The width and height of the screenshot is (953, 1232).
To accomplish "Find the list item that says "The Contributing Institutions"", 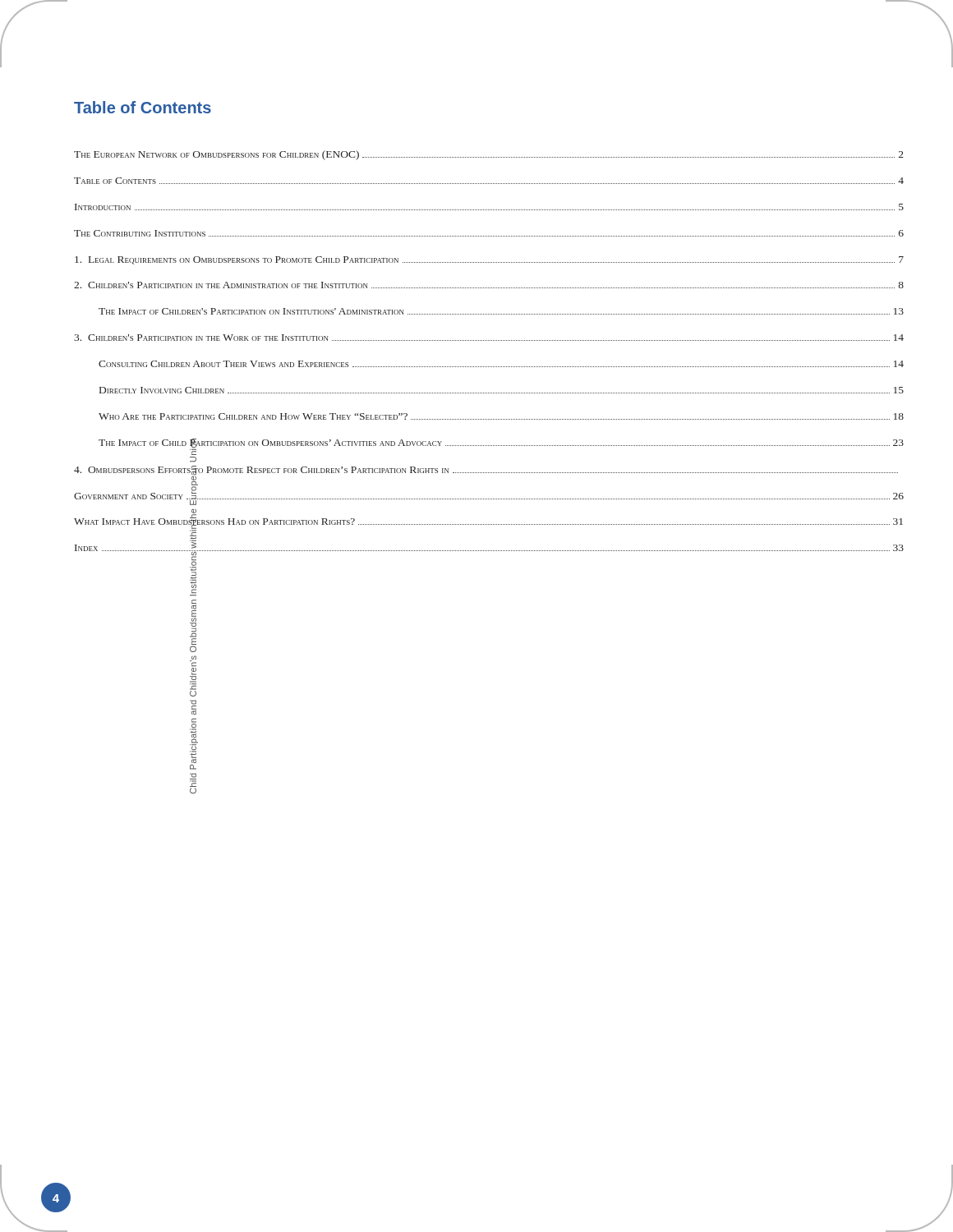I will 489,233.
